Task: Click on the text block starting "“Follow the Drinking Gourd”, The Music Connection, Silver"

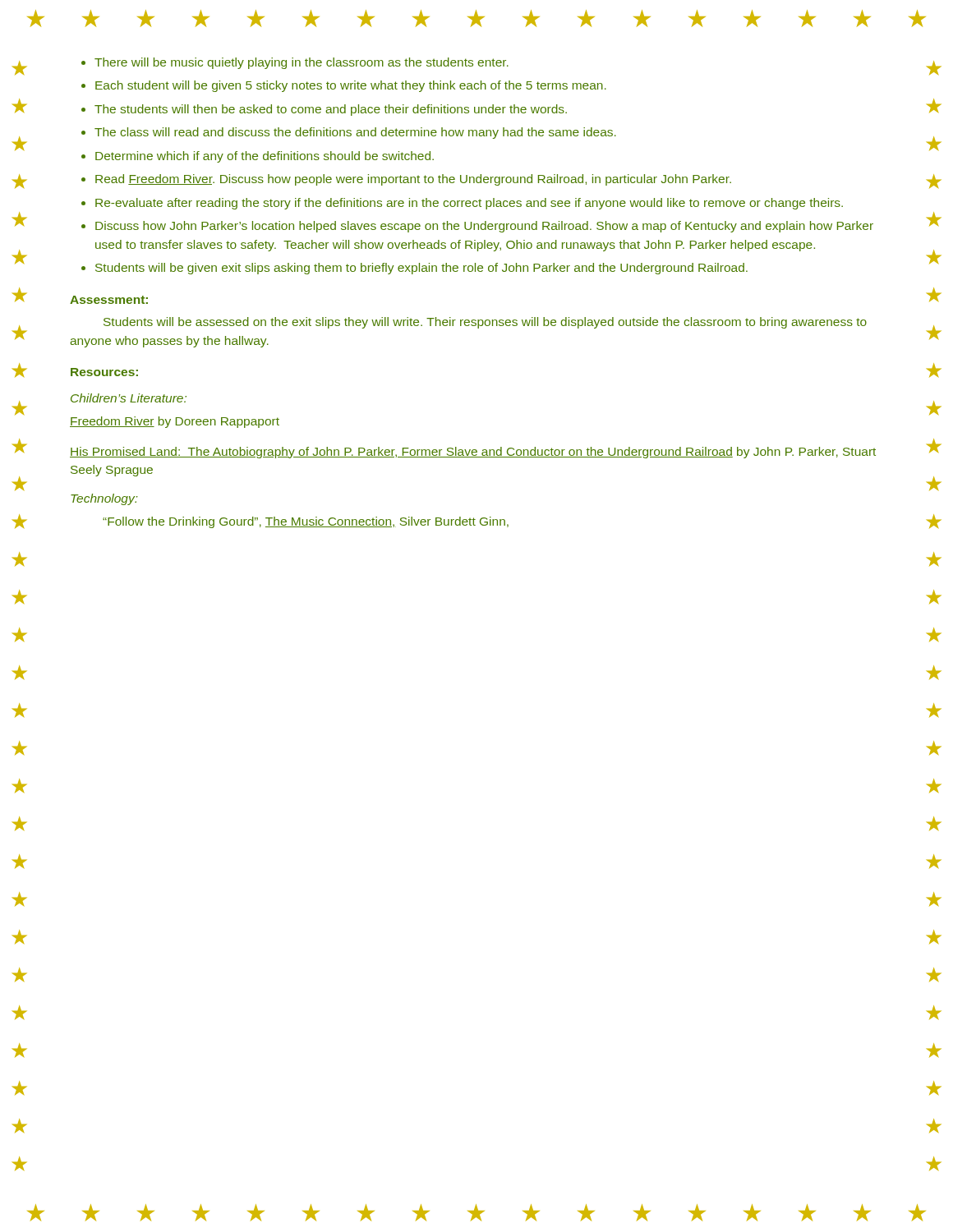Action: (x=306, y=521)
